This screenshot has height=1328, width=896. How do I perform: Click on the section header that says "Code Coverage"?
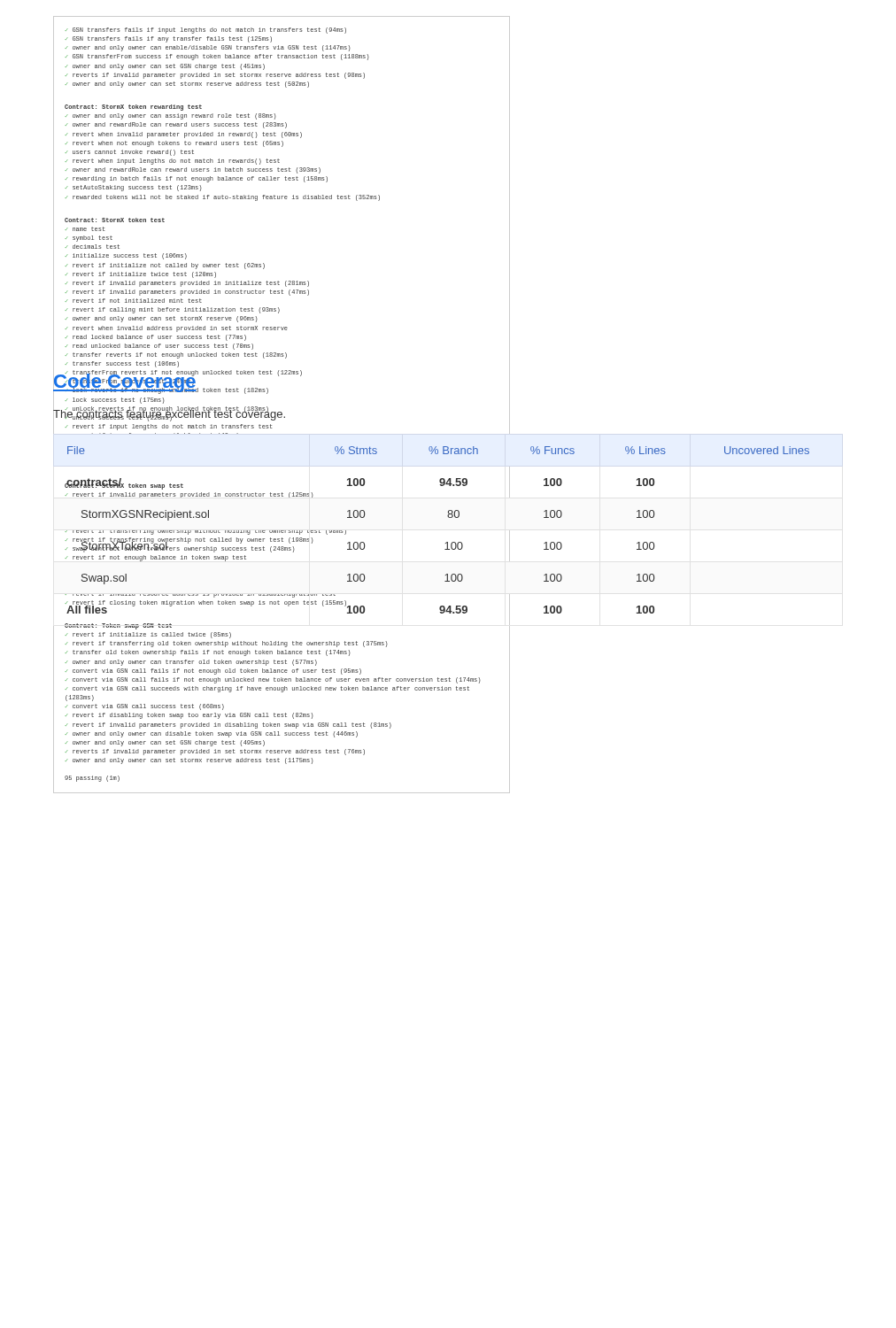pos(125,381)
